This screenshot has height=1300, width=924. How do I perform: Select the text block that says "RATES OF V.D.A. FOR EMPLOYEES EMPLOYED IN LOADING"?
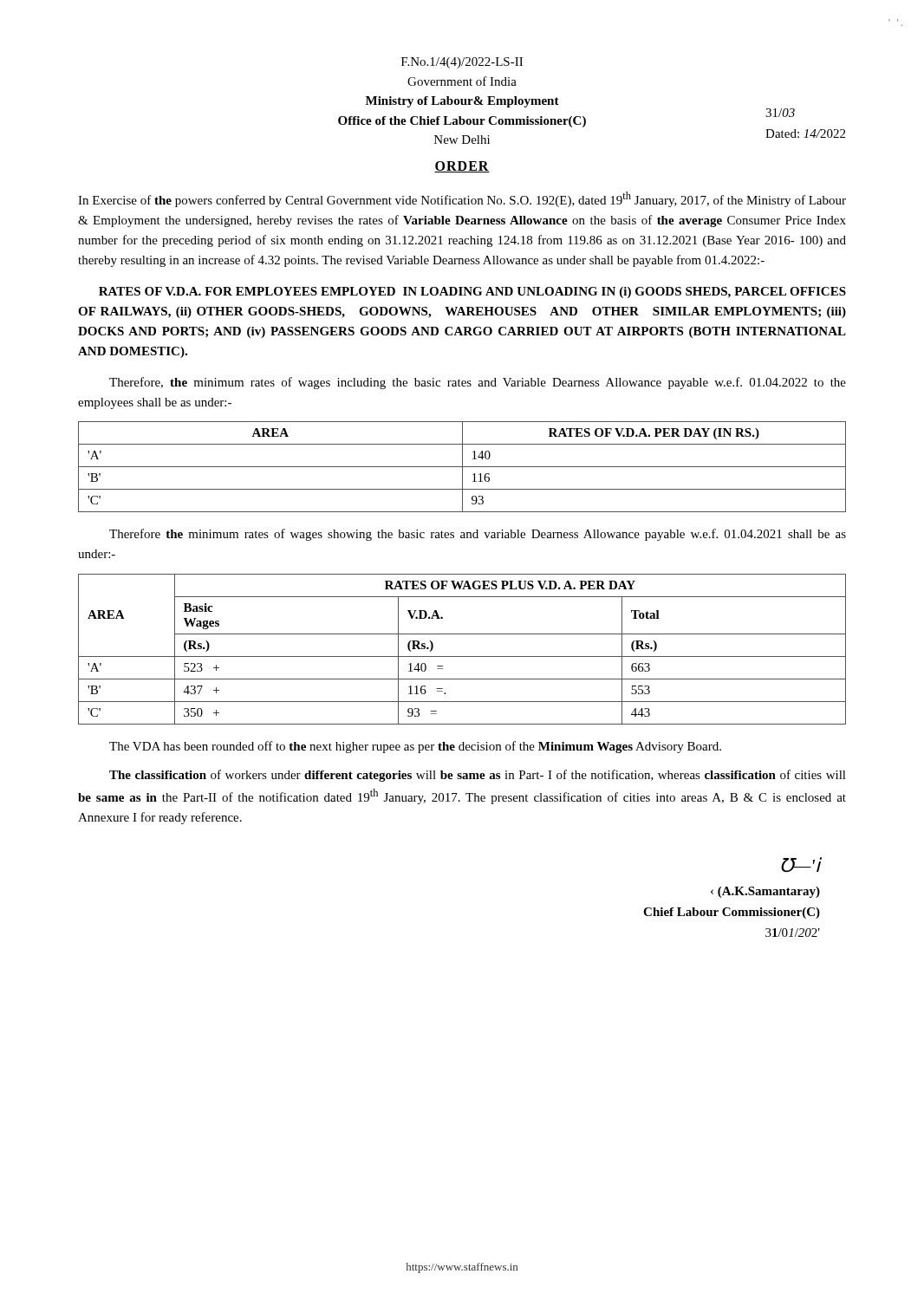click(462, 321)
